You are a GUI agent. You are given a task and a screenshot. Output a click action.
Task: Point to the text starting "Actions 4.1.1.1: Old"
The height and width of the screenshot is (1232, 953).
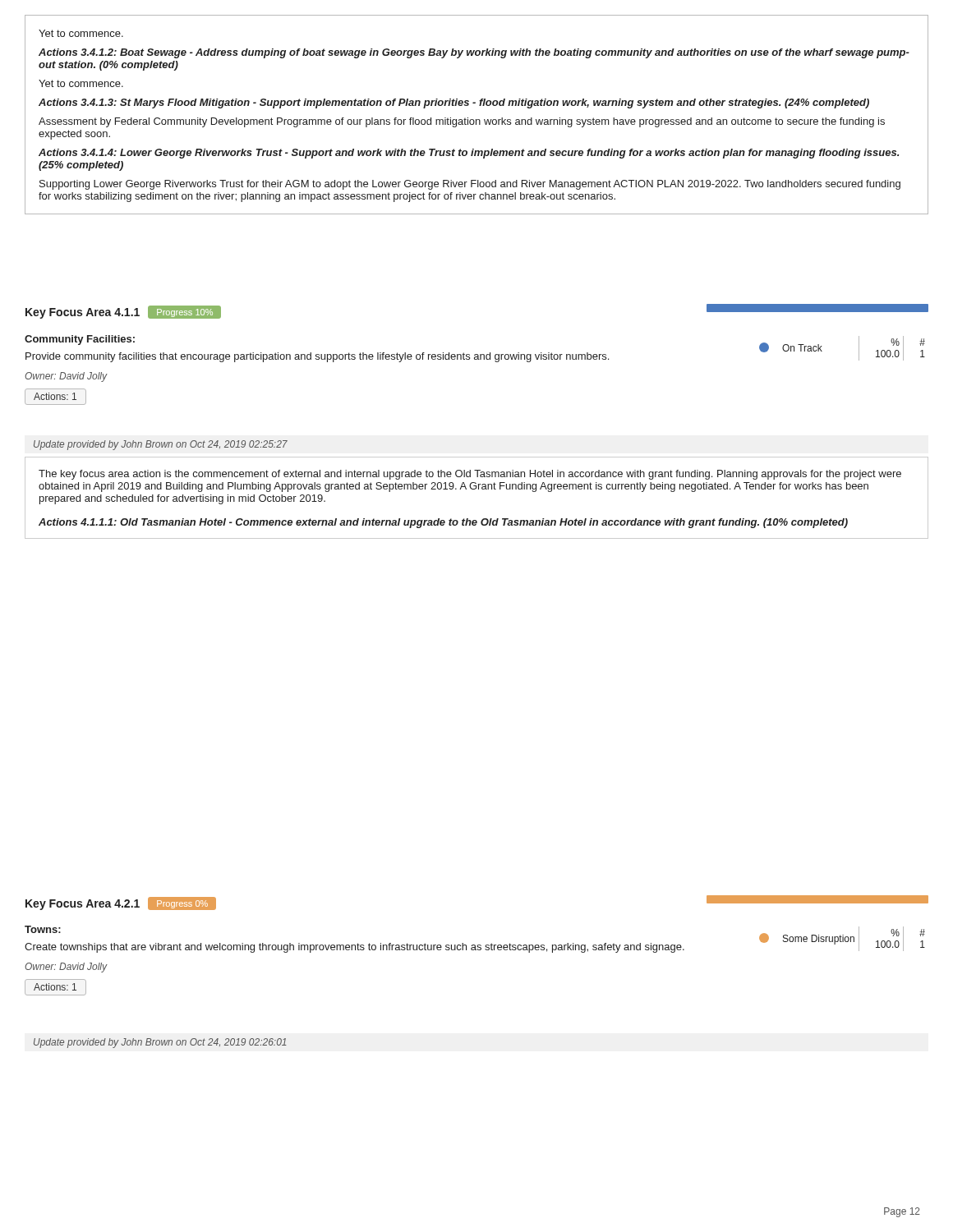pyautogui.click(x=443, y=522)
